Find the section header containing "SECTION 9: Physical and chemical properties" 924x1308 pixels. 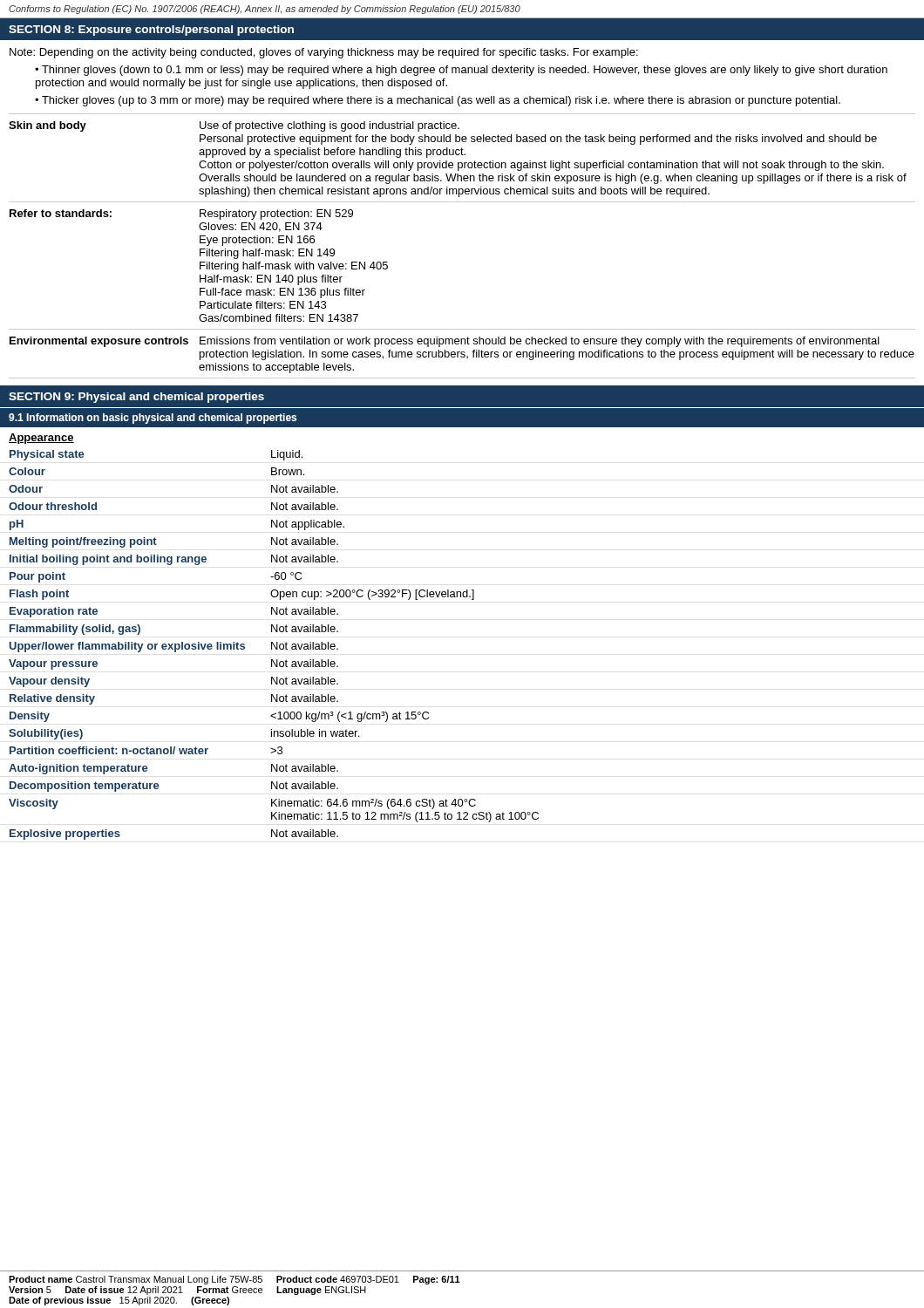click(137, 396)
